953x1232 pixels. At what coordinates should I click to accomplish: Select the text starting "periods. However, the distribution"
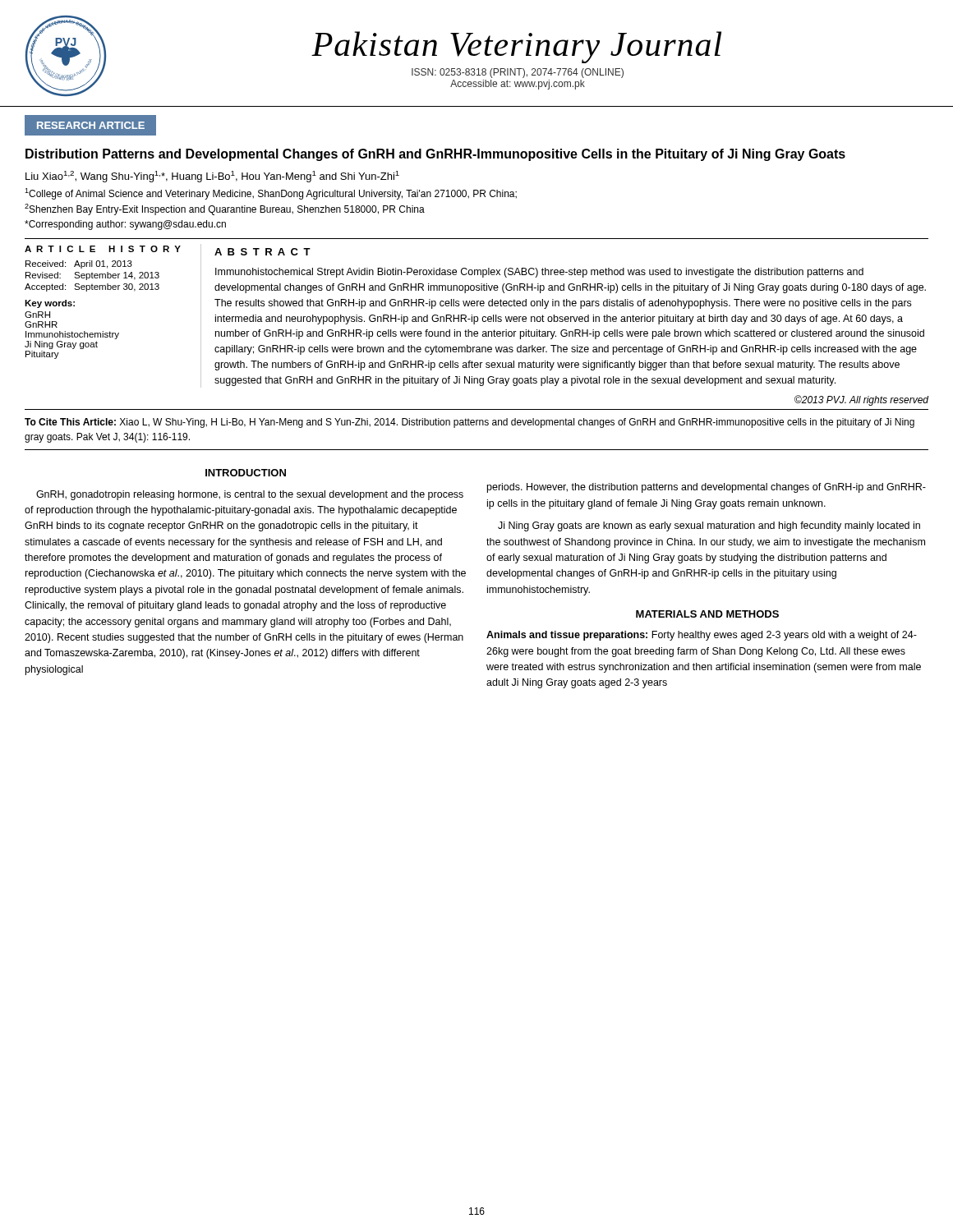(706, 495)
